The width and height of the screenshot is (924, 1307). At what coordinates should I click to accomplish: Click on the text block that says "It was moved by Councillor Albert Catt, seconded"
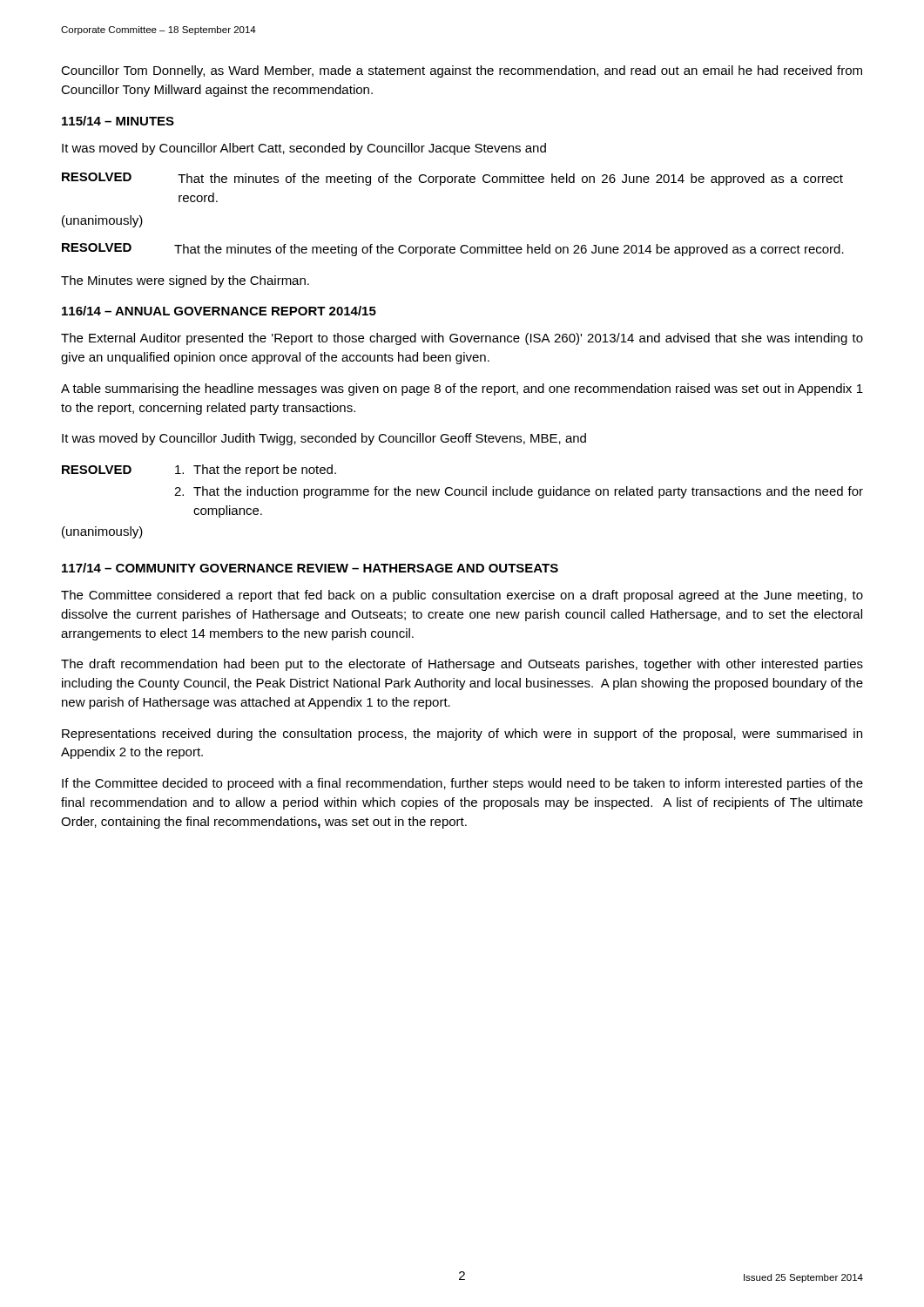[x=304, y=147]
